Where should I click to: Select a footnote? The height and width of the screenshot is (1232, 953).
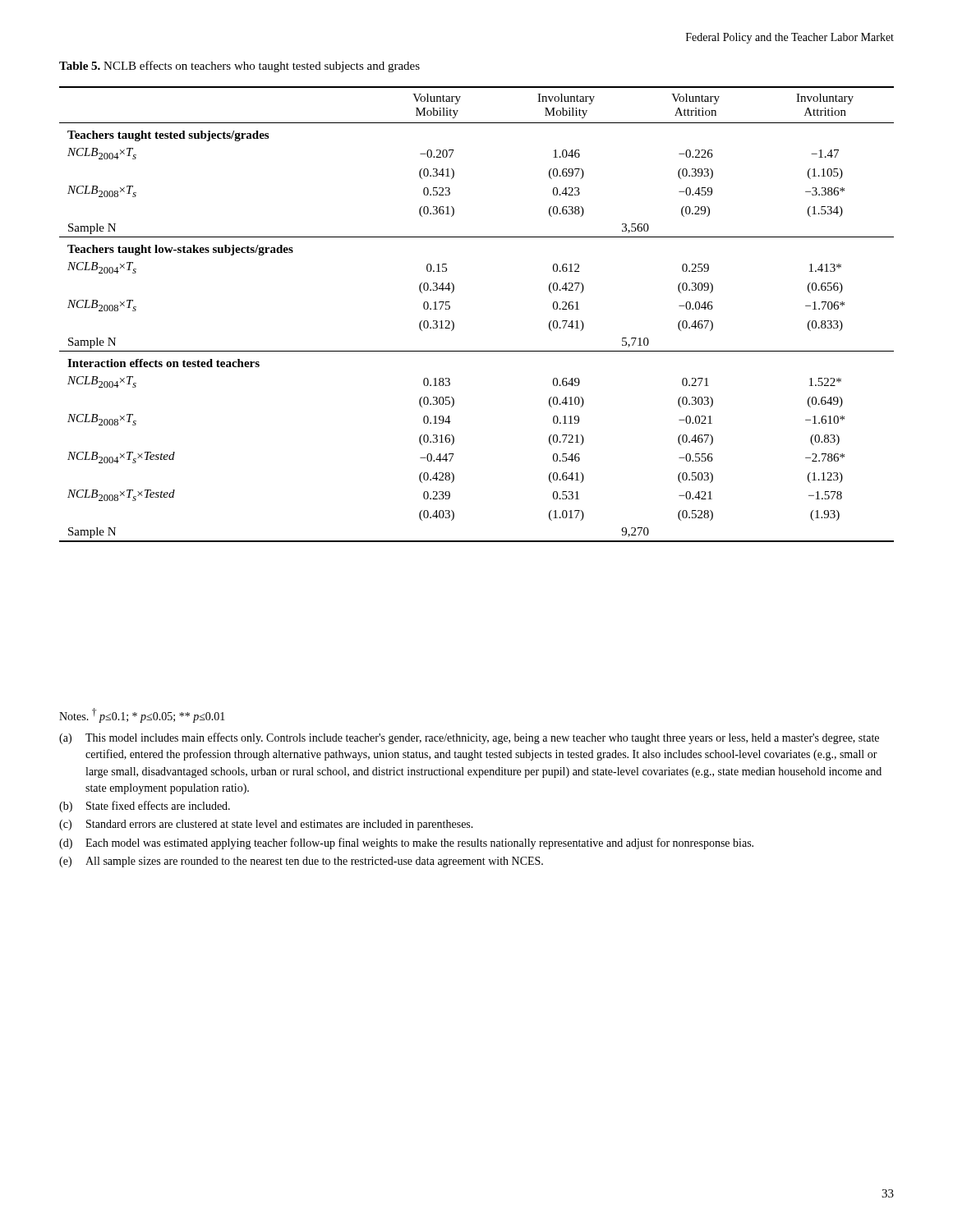(x=476, y=788)
